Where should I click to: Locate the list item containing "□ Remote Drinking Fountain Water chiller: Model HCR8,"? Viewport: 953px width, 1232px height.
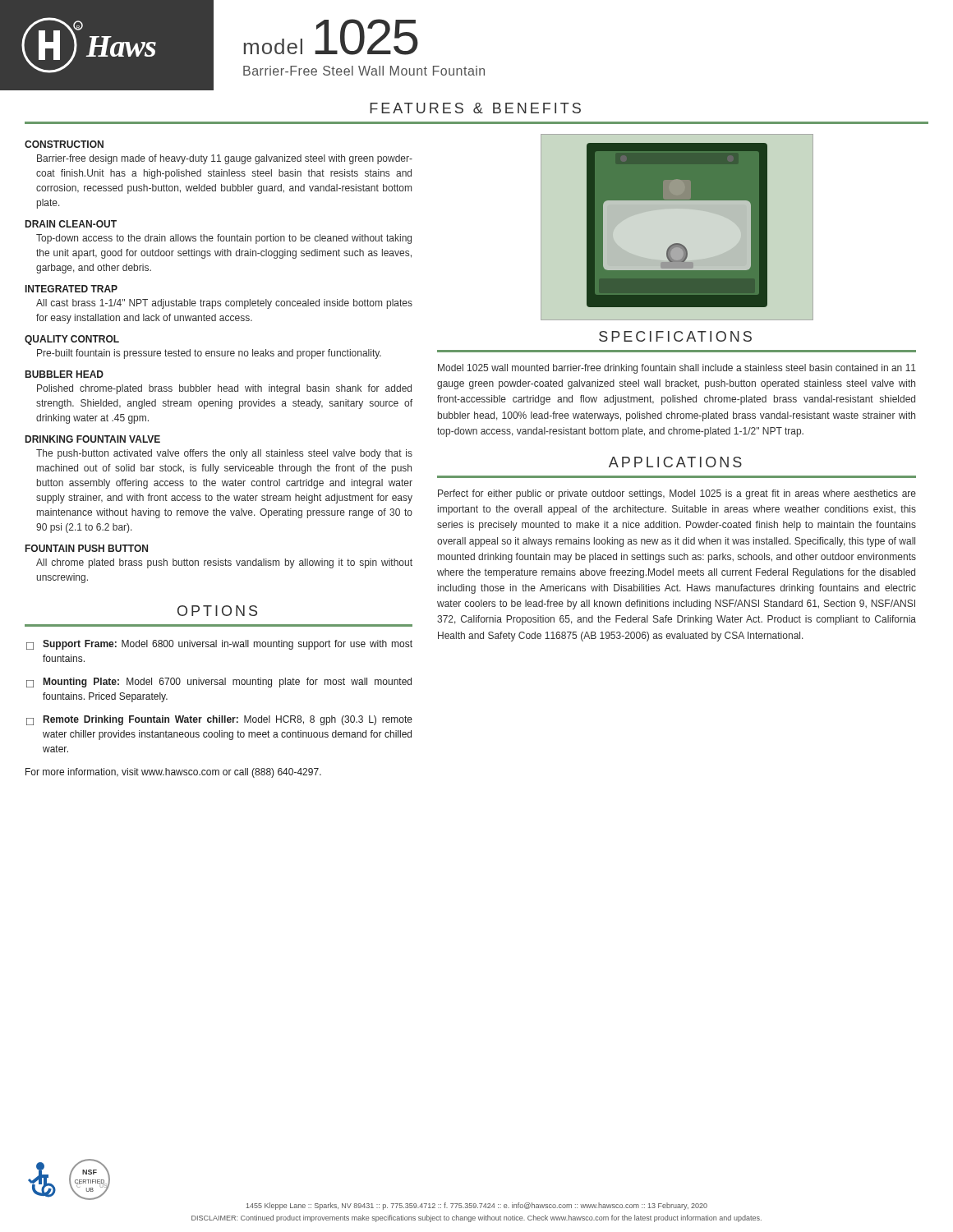[x=219, y=733]
